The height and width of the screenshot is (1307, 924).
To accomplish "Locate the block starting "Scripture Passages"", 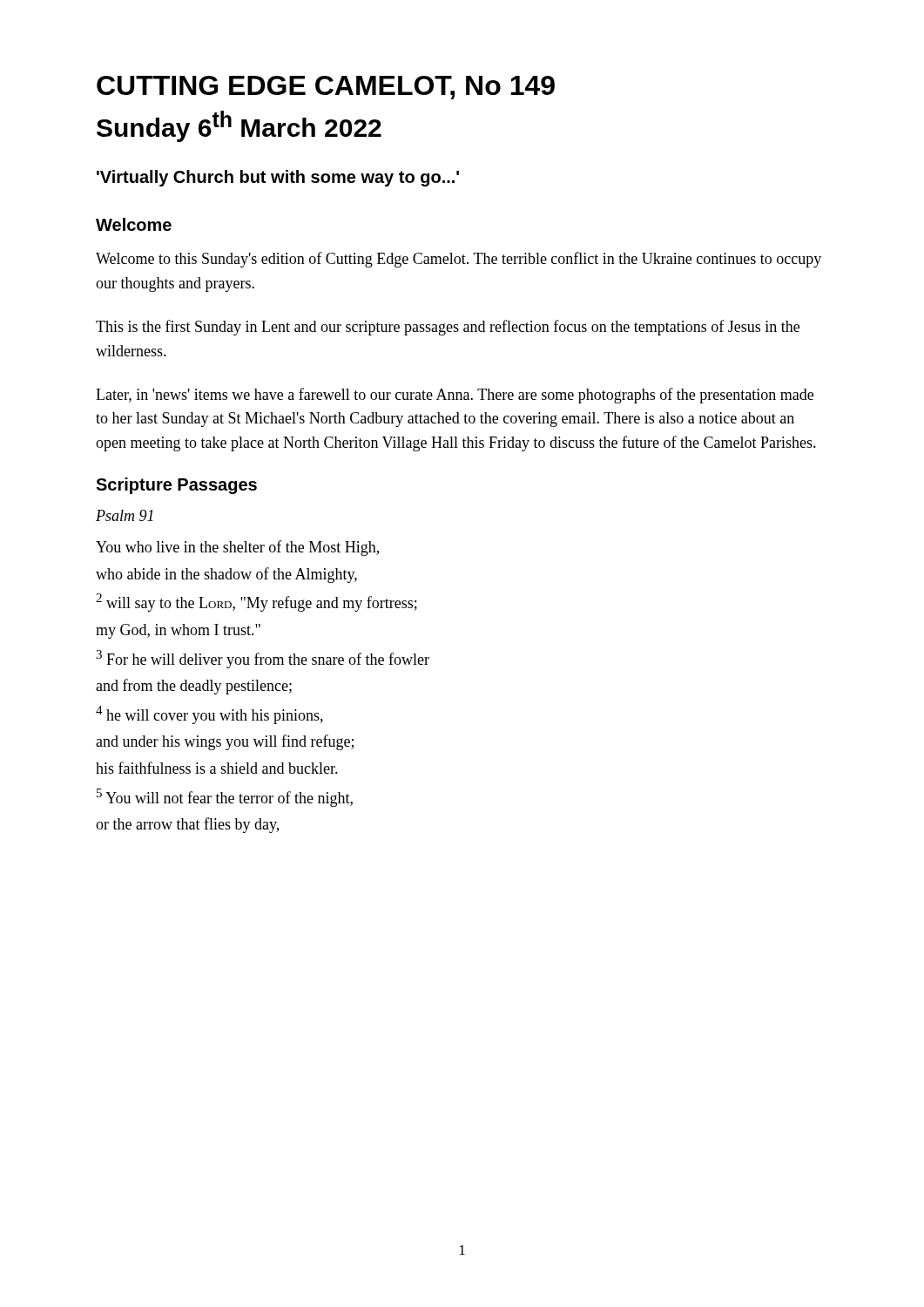I will pos(176,486).
